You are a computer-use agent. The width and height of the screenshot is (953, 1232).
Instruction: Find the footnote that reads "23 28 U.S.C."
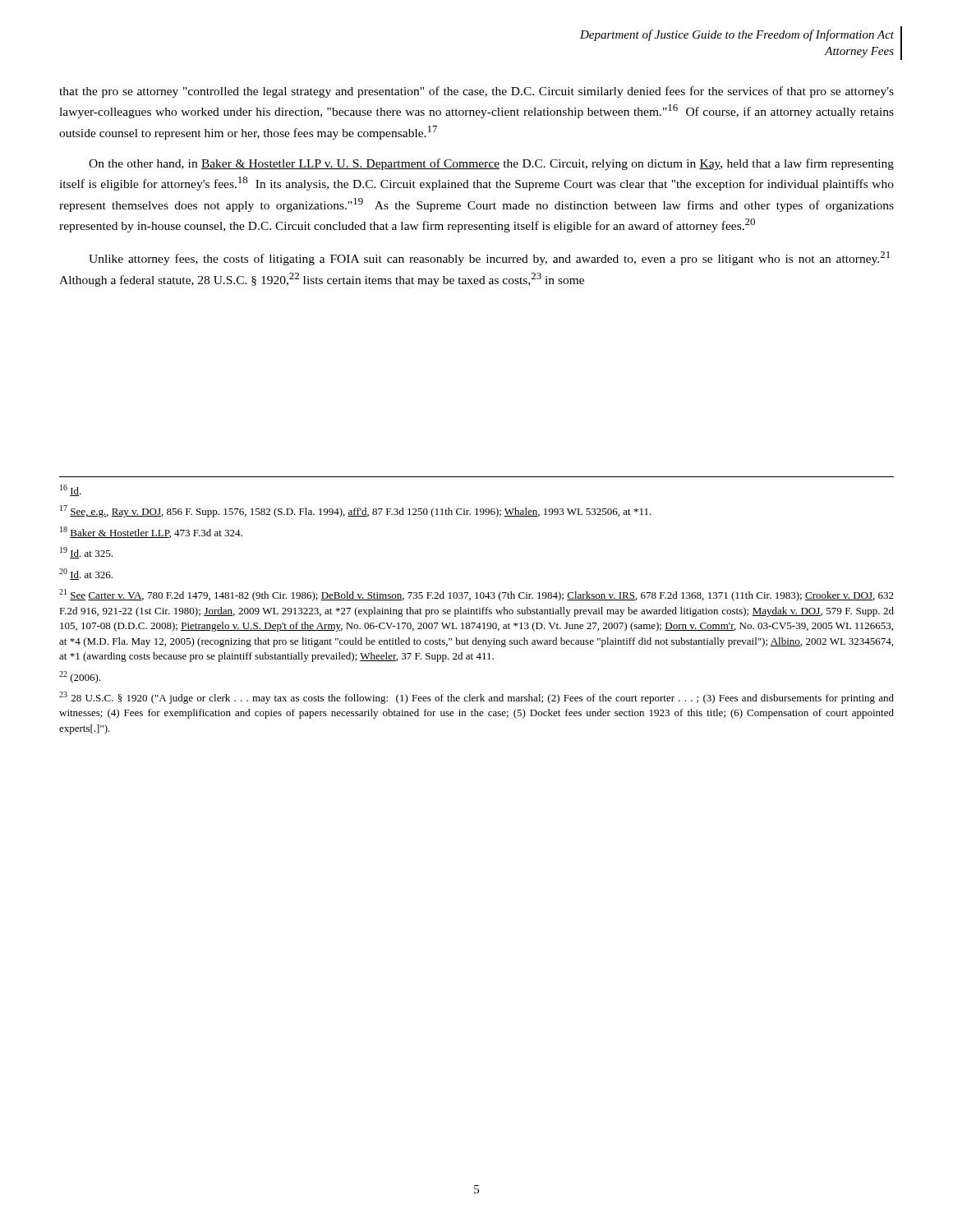pos(476,712)
